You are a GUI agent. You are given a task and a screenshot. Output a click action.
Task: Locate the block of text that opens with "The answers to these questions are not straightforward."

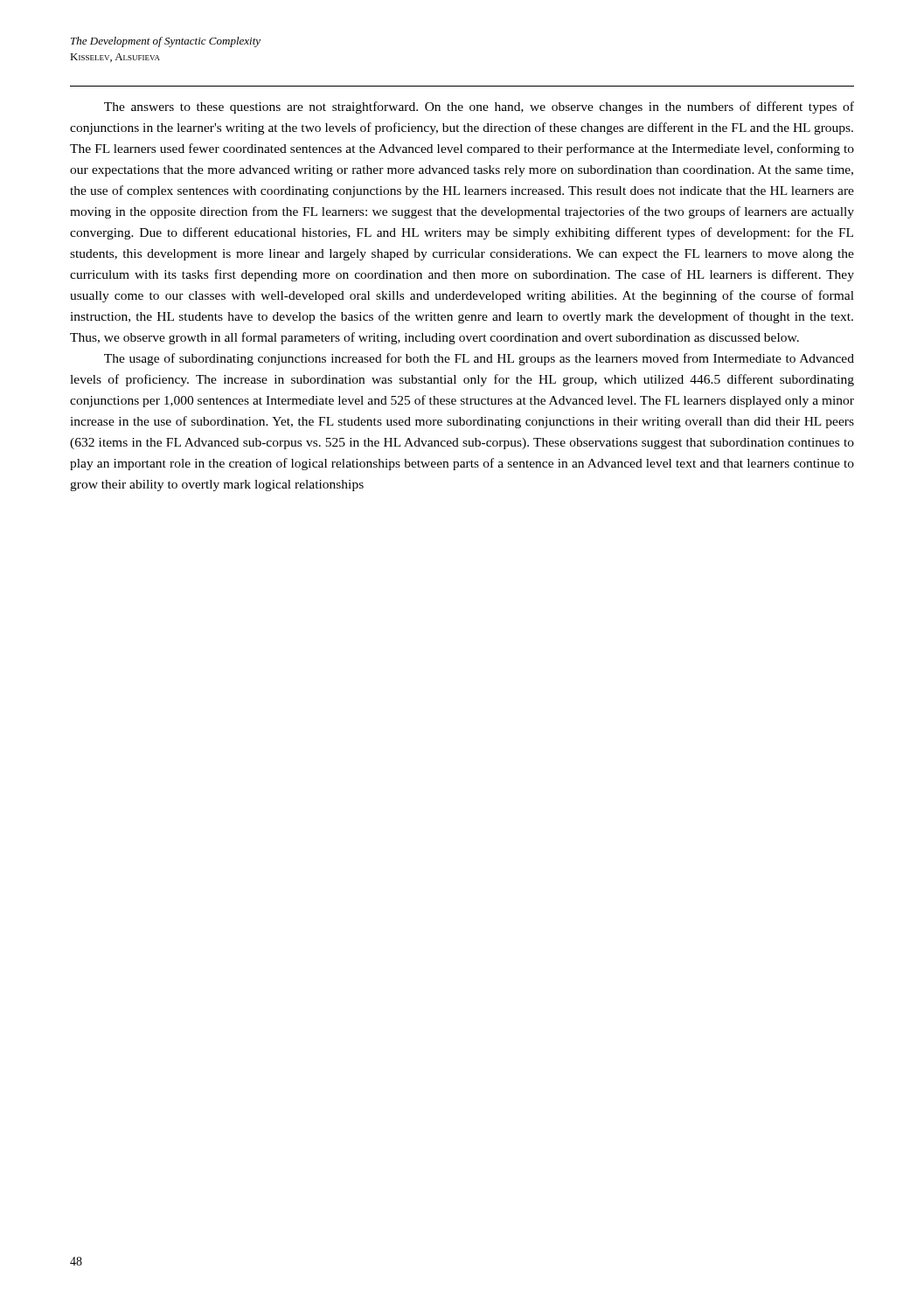pyautogui.click(x=462, y=222)
